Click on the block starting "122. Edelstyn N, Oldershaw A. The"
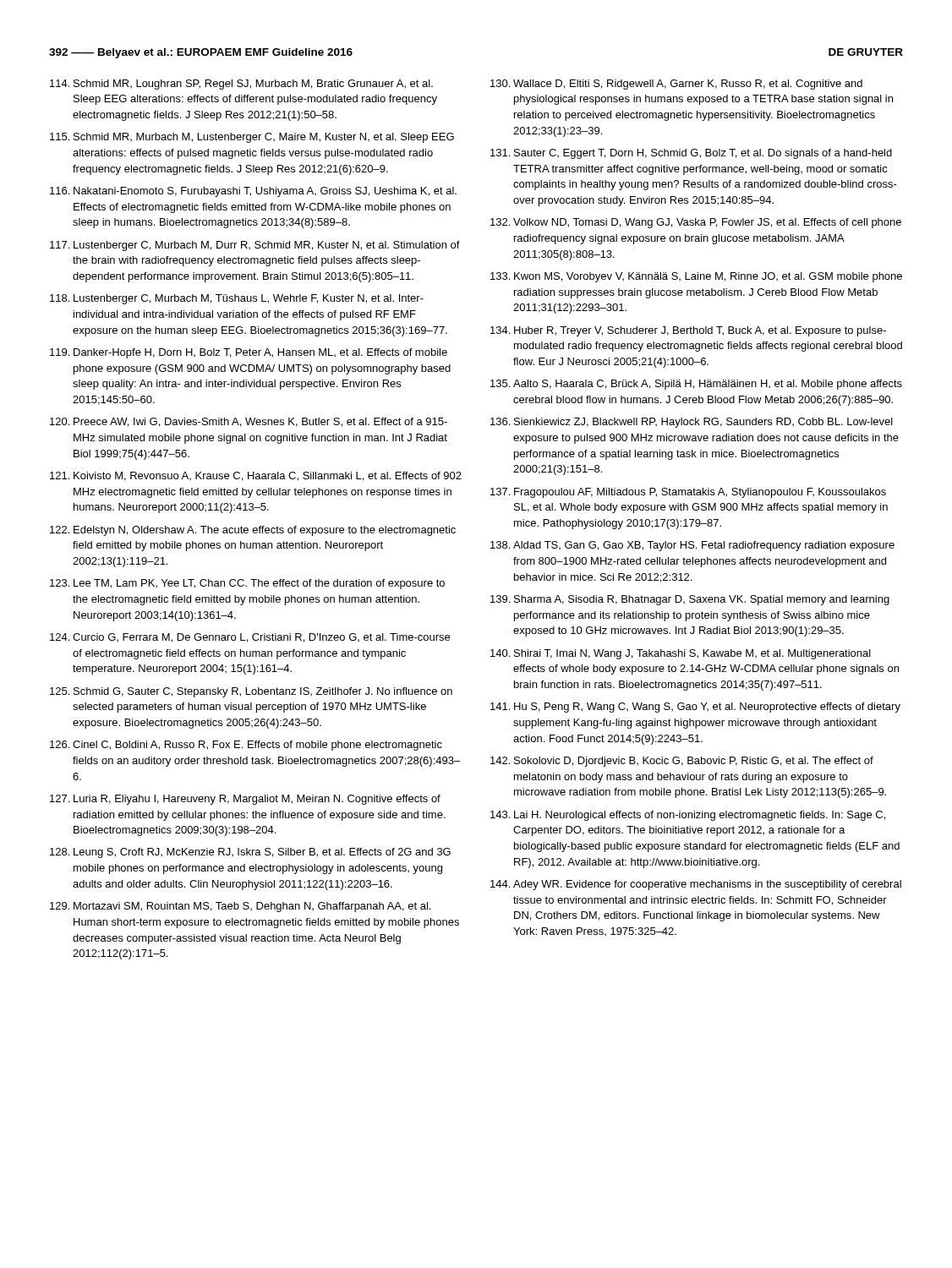 [x=256, y=546]
